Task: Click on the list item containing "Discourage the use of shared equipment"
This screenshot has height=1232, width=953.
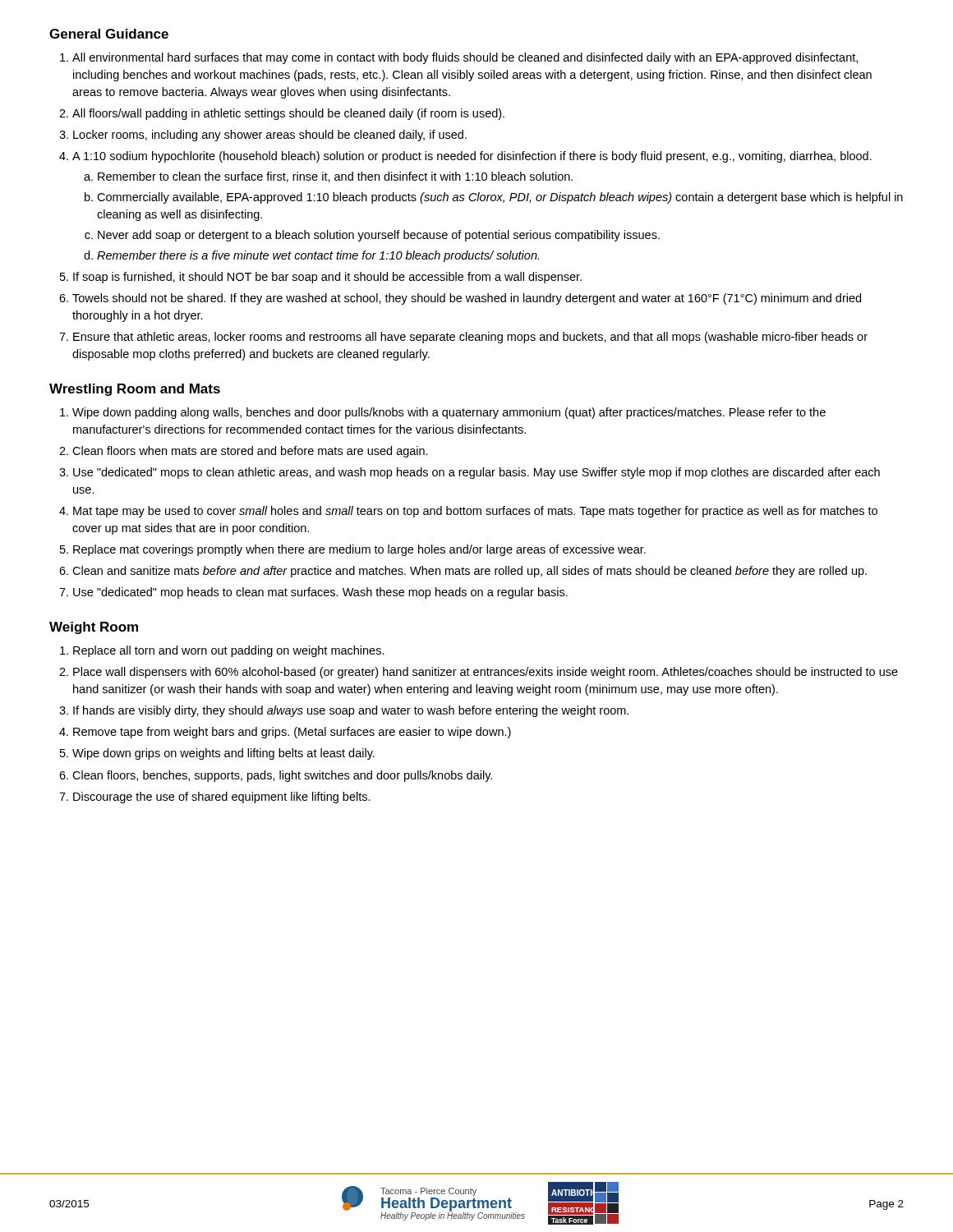Action: tap(222, 796)
